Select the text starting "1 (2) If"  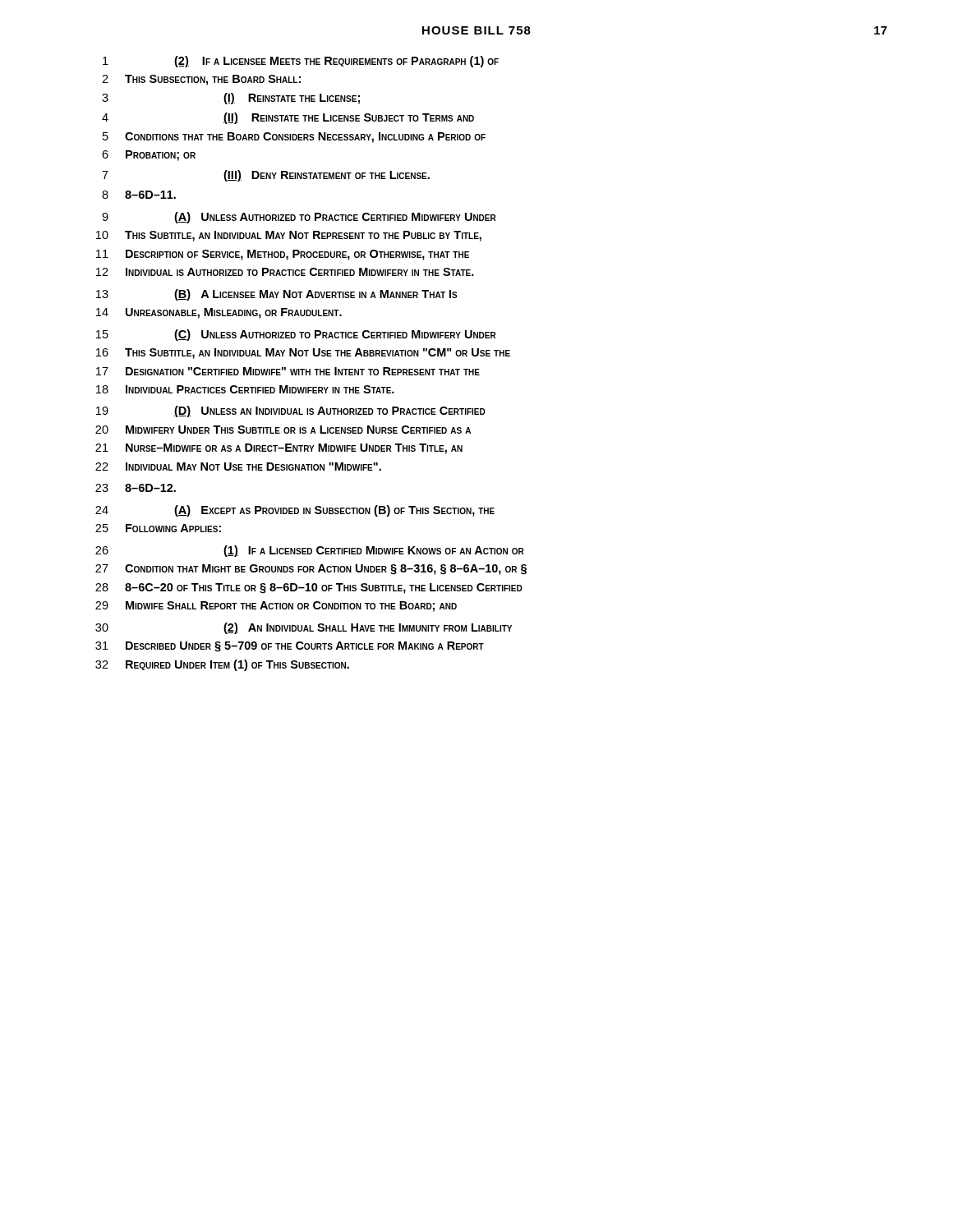click(x=476, y=61)
